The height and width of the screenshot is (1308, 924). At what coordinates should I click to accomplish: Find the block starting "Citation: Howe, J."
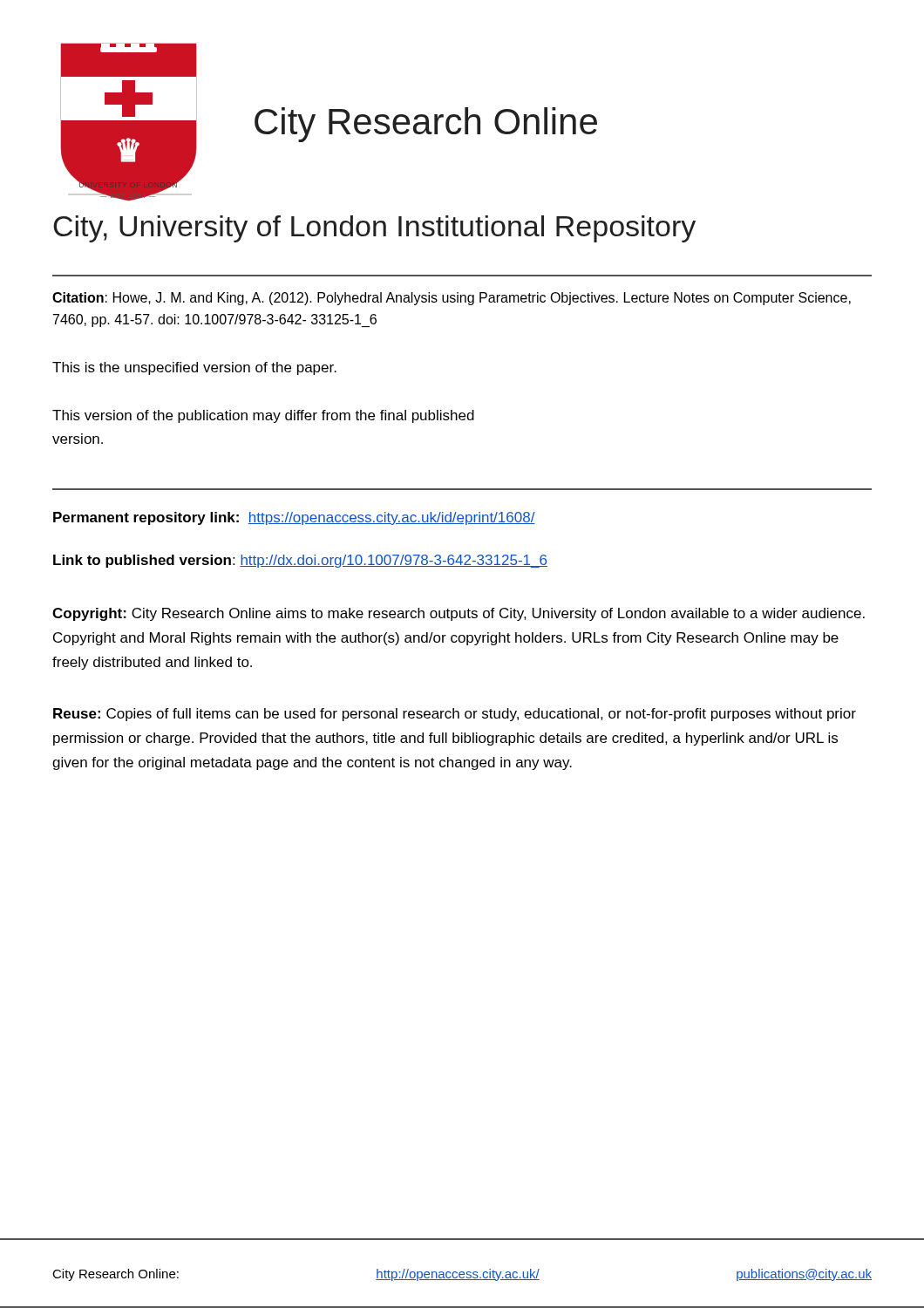[452, 309]
